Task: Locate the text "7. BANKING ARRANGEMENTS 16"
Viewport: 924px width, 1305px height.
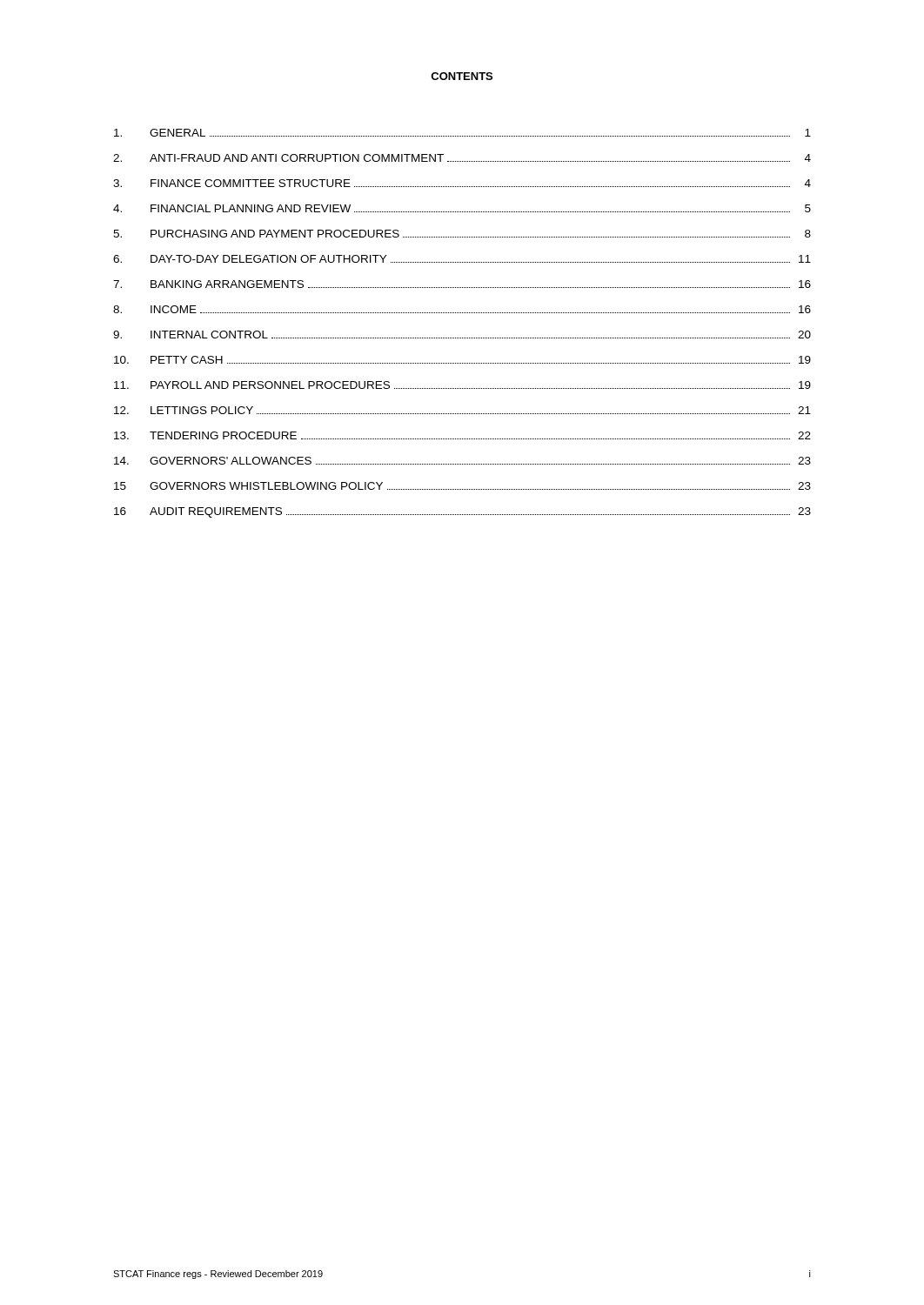Action: click(462, 284)
